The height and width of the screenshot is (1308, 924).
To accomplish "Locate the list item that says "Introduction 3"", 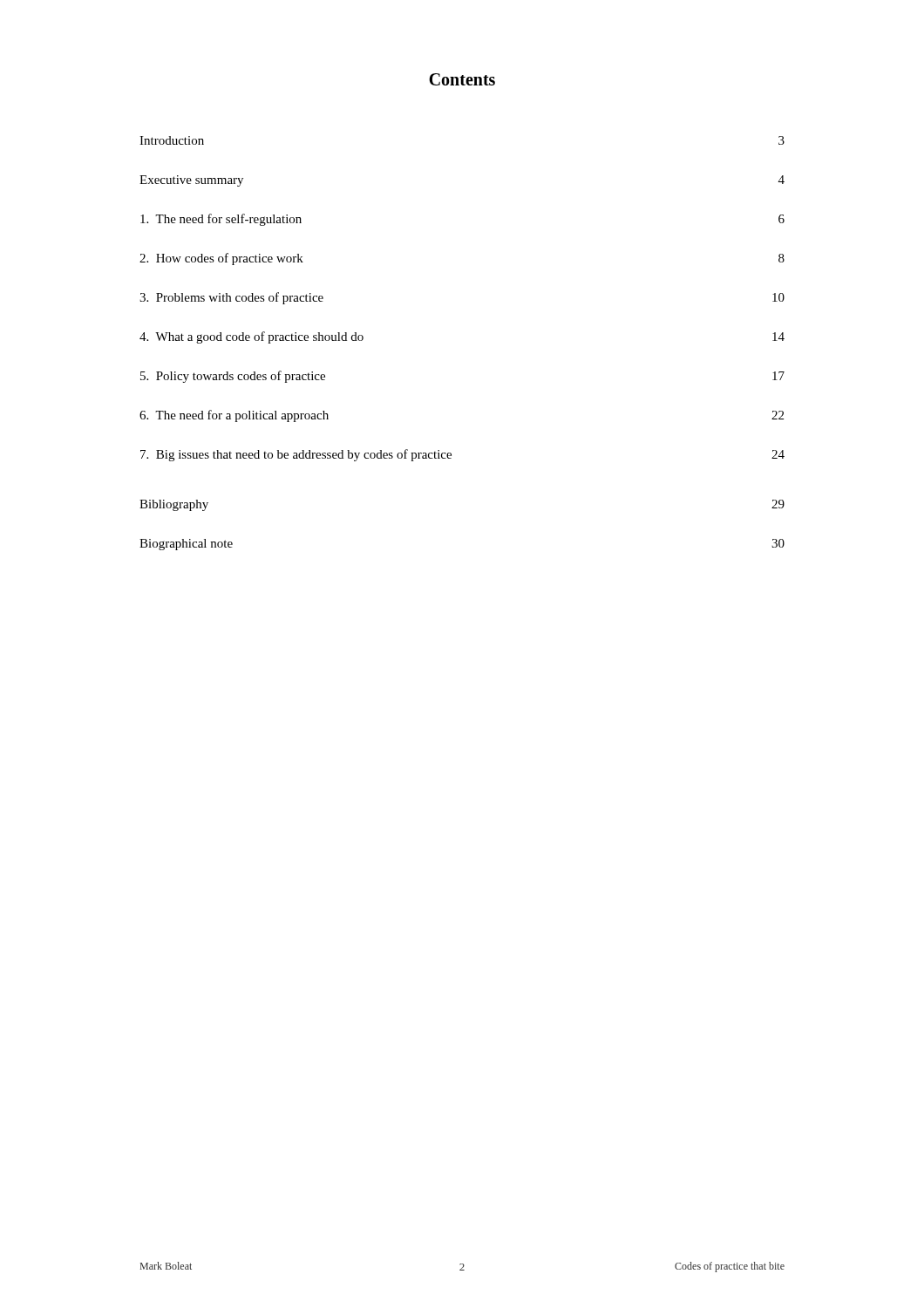I will click(x=172, y=139).
